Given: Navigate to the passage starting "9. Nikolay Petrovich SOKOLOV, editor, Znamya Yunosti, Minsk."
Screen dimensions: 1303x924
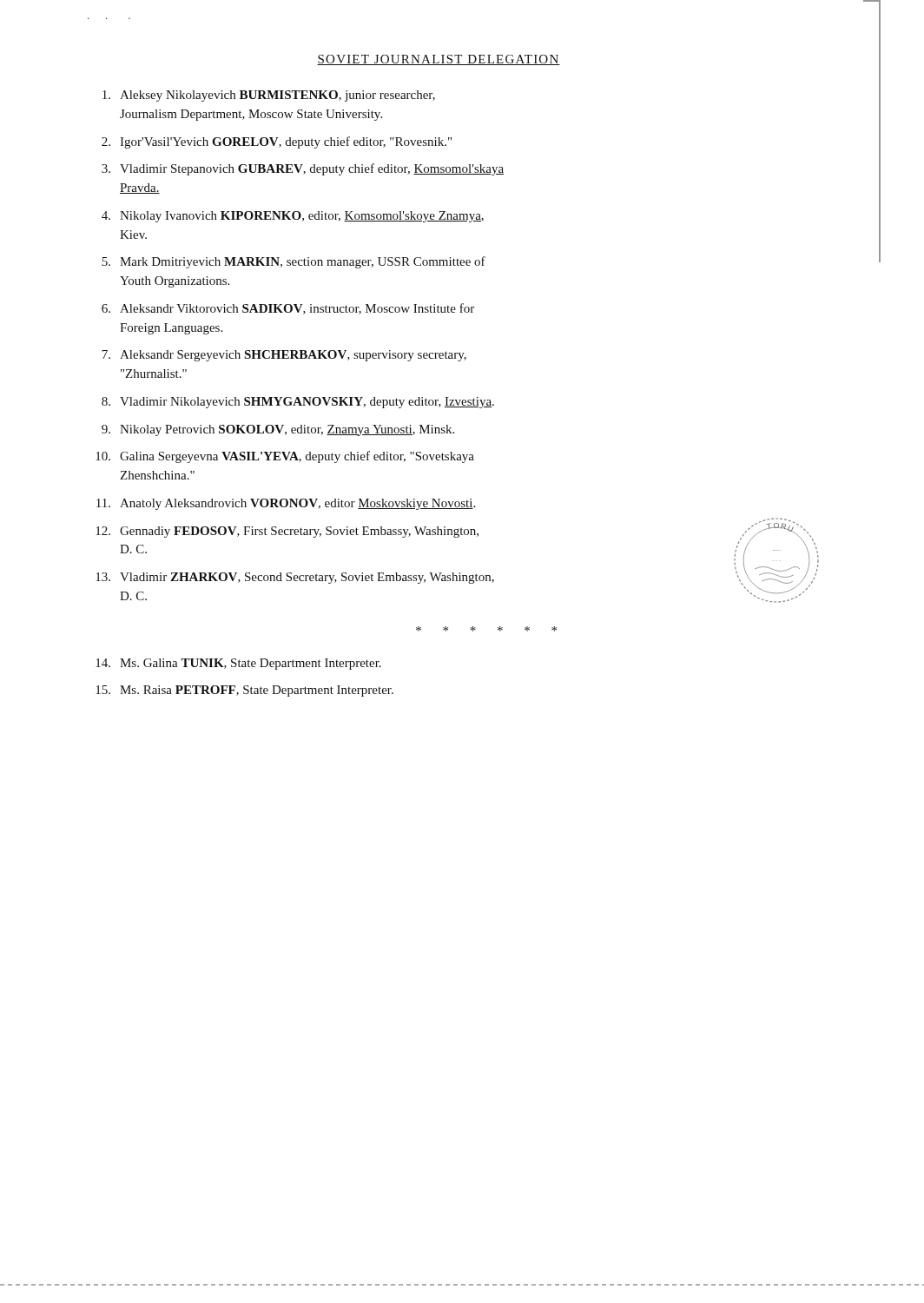Looking at the screenshot, I should pos(267,429).
